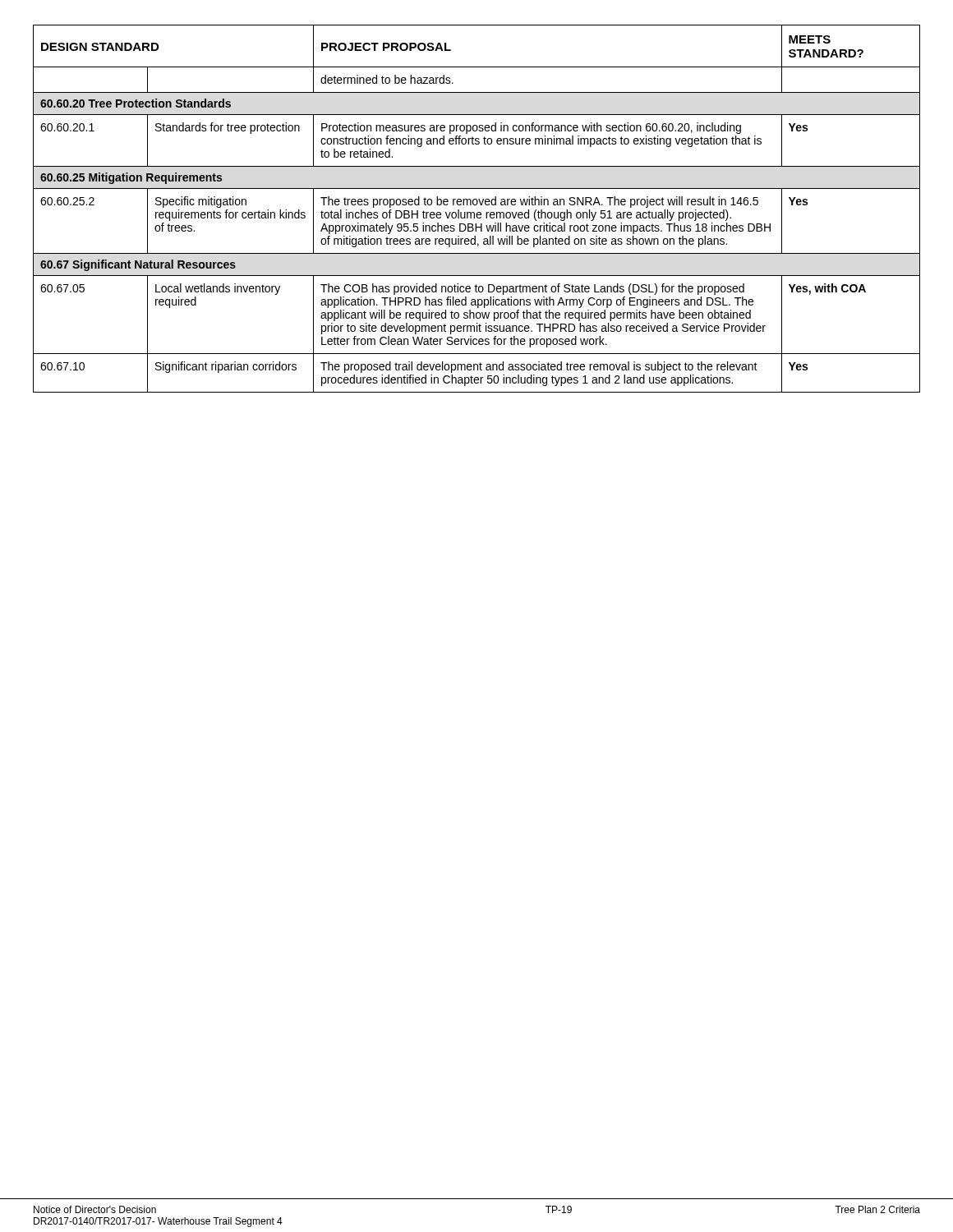
Task: Find the table
Action: coord(476,209)
